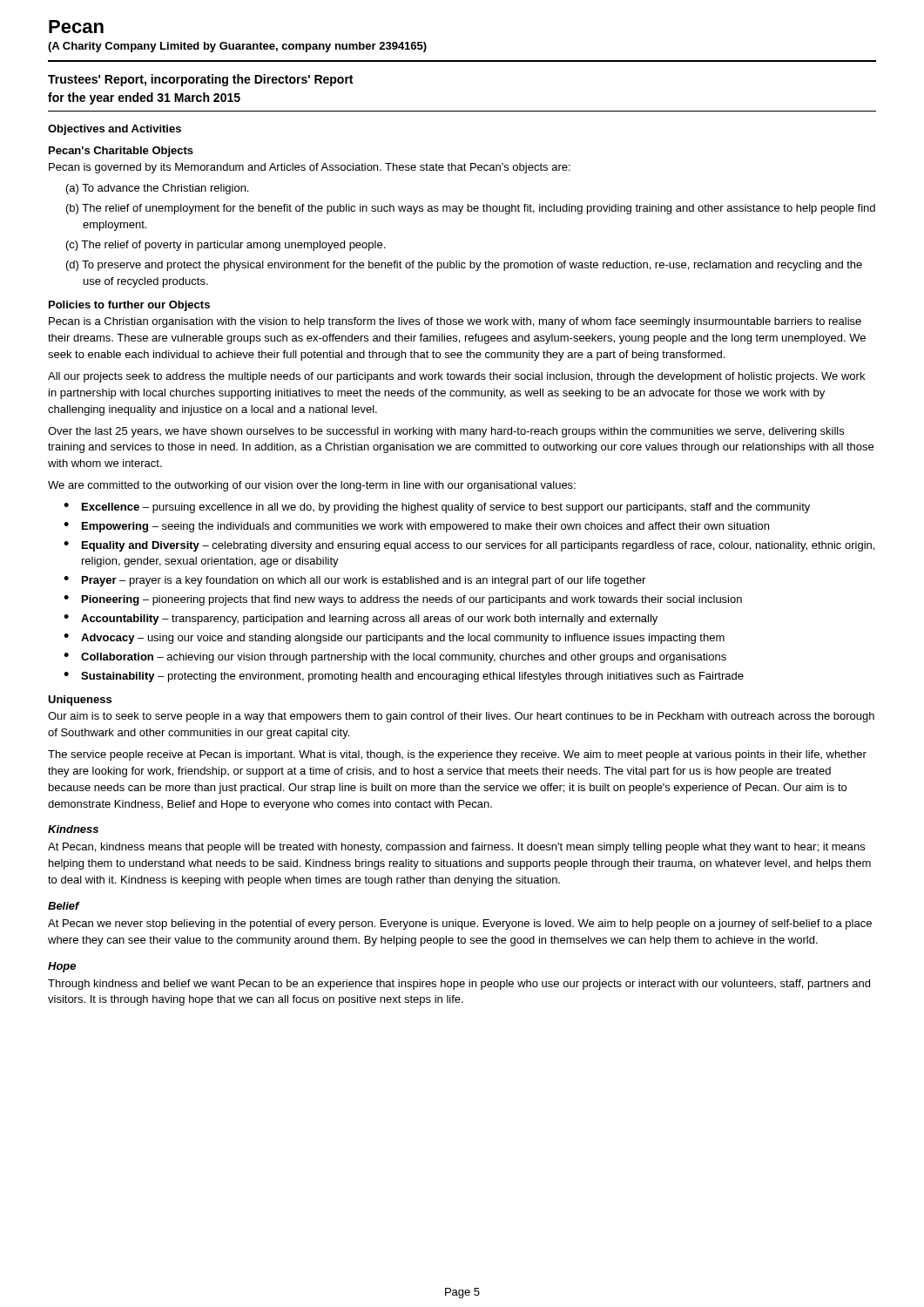Navigate to the element starting "• Accountability – transparency, participation and"
Screen dimensions: 1307x924
[x=470, y=619]
